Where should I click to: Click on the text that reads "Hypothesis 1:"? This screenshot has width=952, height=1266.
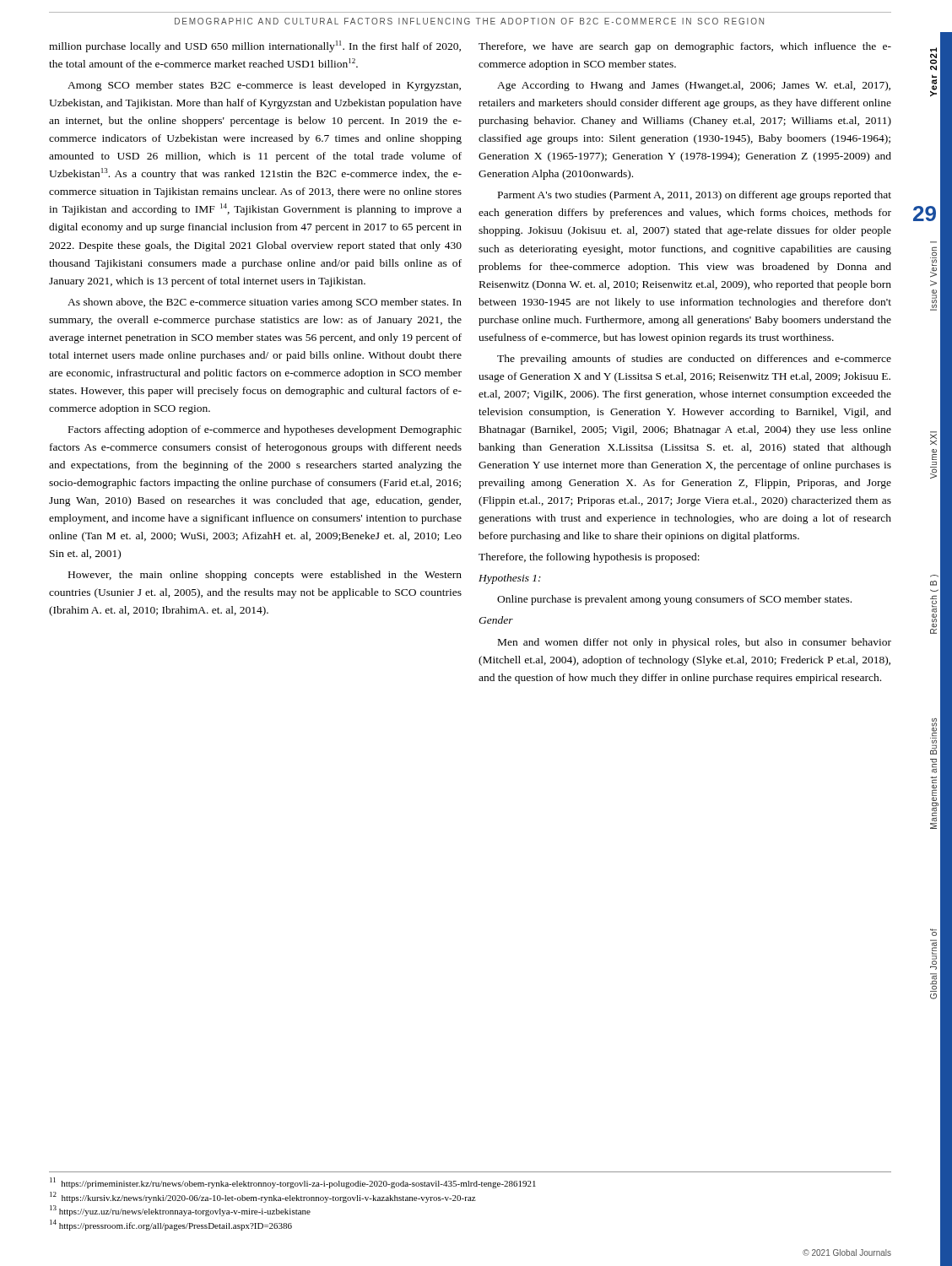(x=510, y=578)
